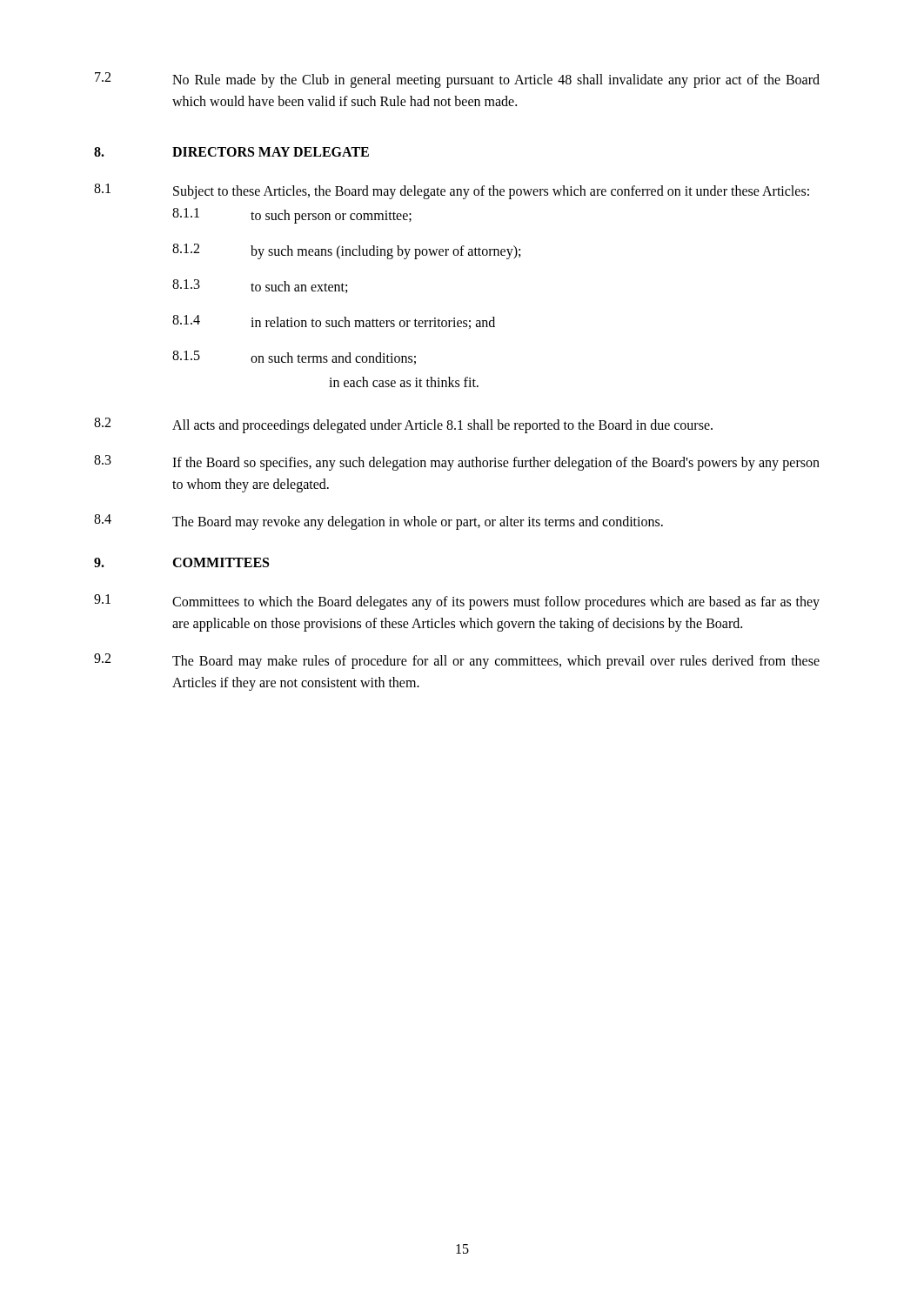Locate the list item containing "8.1.3 to such an extent;"
The width and height of the screenshot is (924, 1305).
click(x=260, y=286)
